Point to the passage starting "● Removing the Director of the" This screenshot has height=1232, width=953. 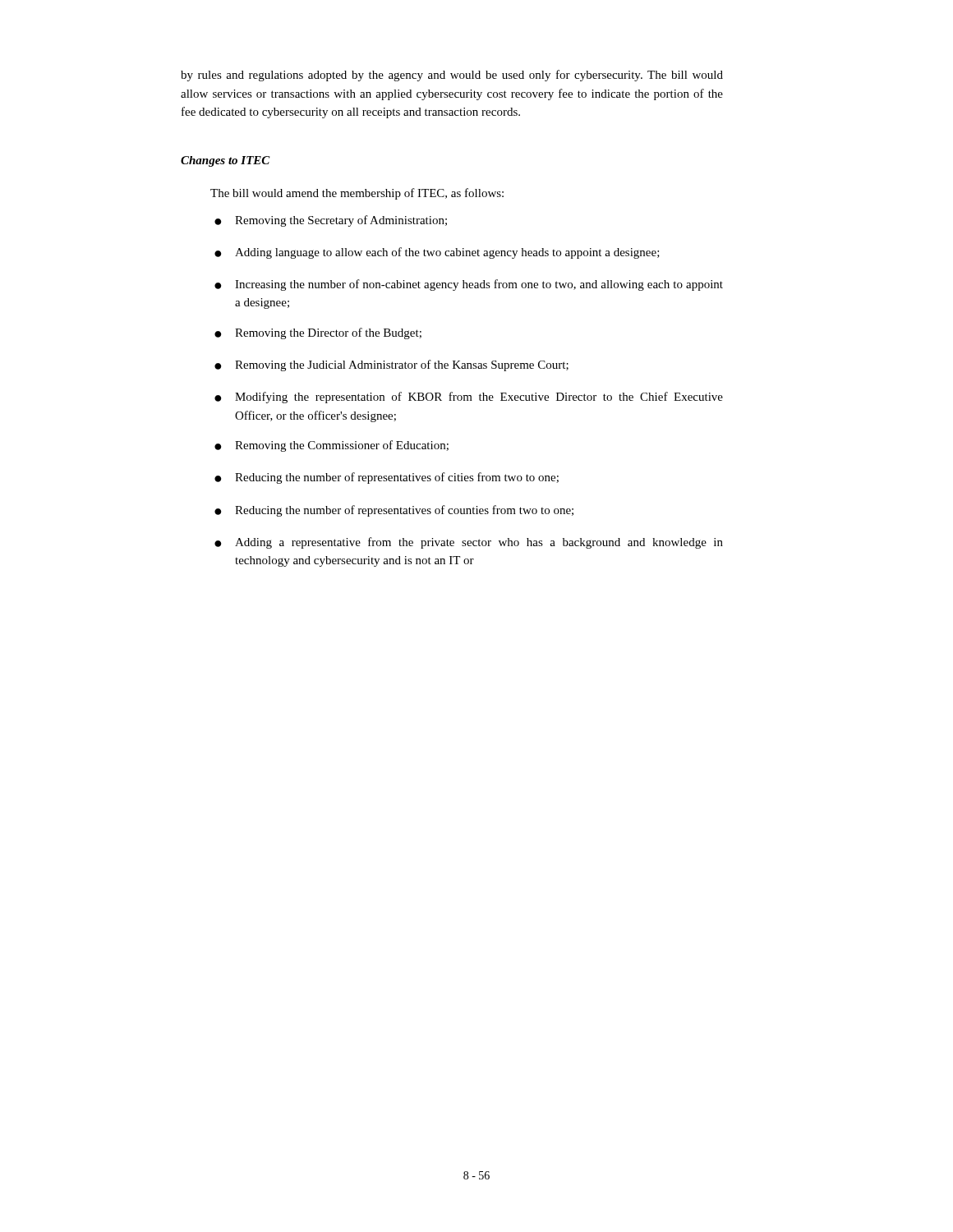(x=318, y=333)
